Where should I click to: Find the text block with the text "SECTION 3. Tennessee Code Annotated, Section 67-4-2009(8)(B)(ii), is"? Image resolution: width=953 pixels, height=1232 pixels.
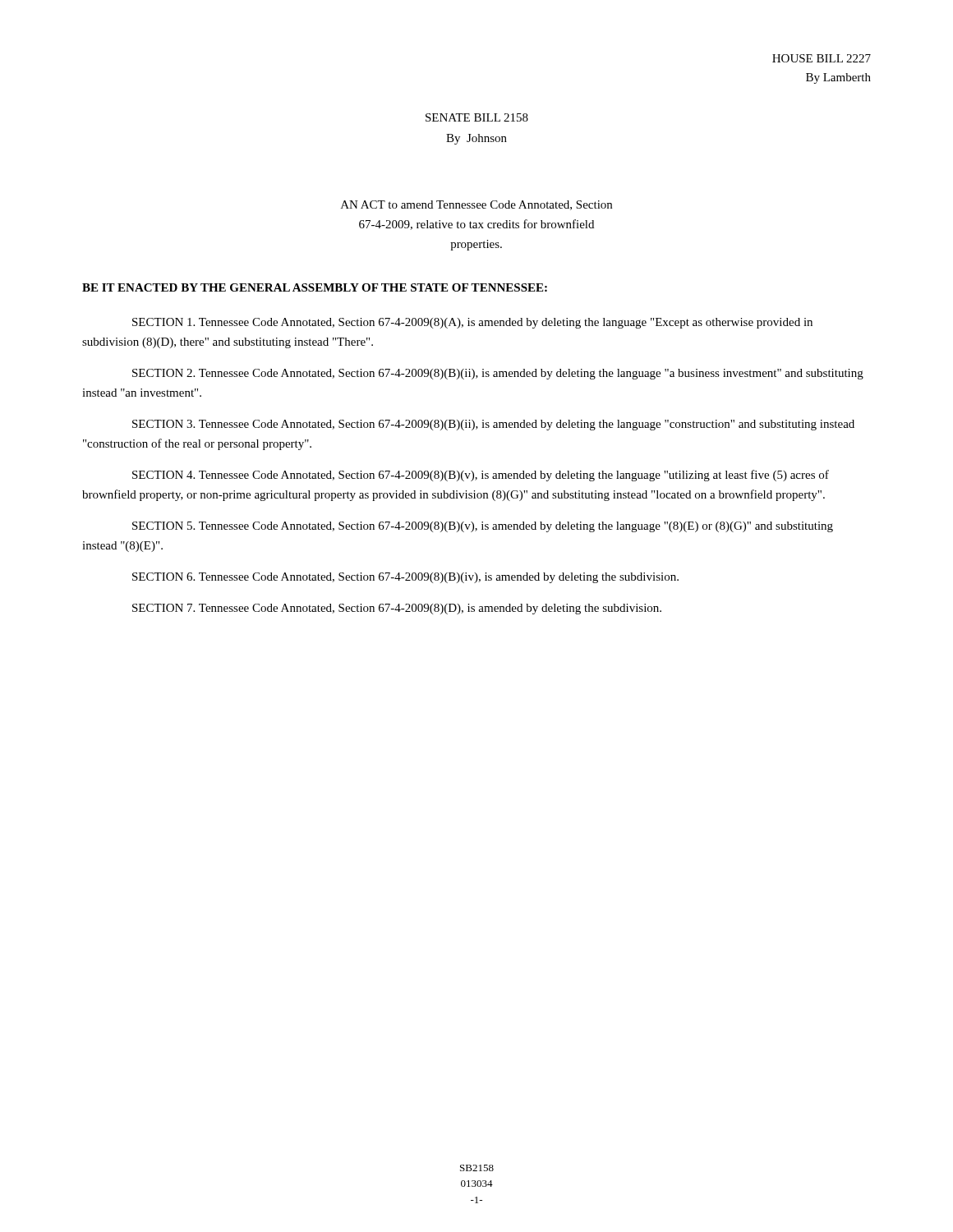click(468, 433)
